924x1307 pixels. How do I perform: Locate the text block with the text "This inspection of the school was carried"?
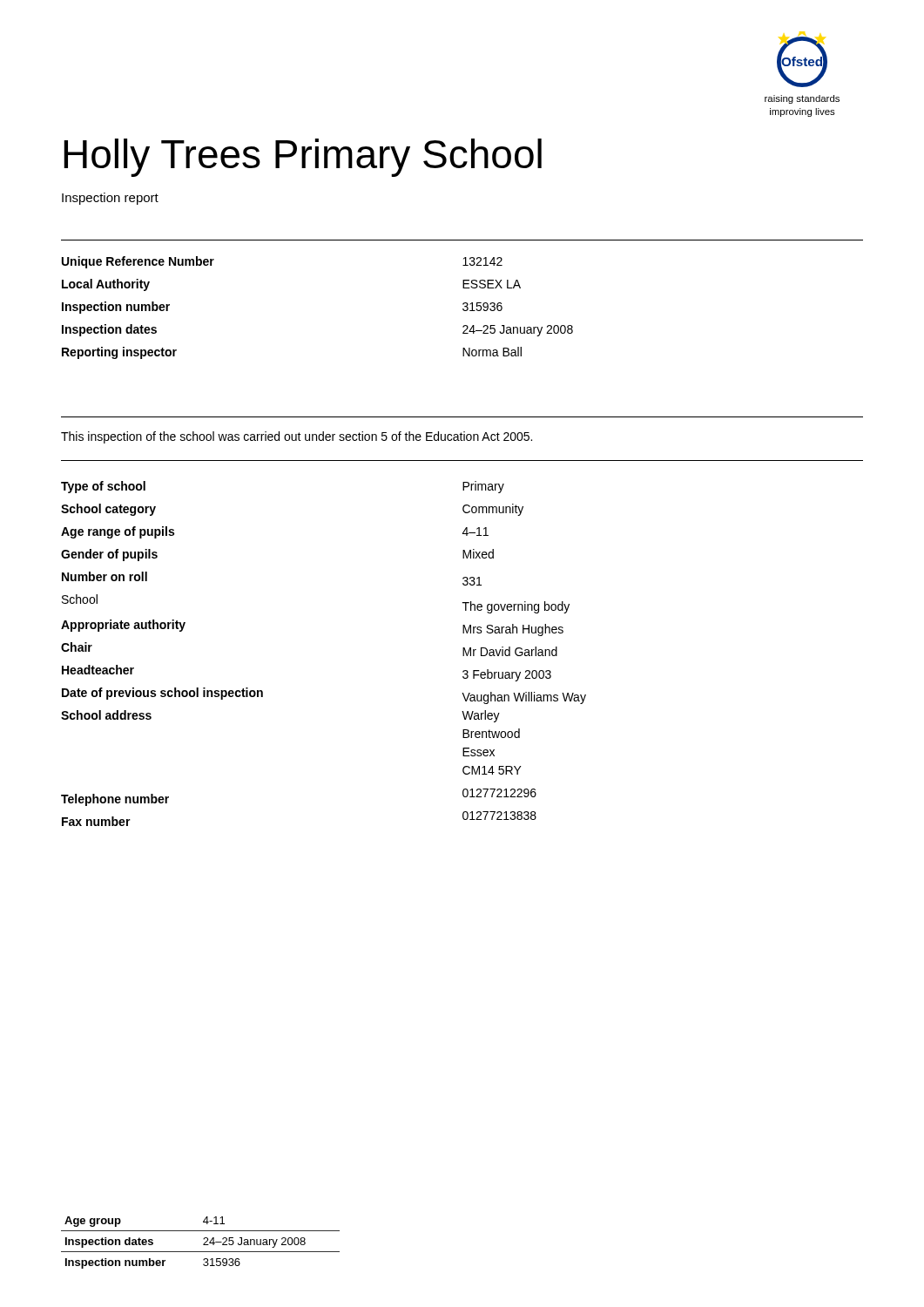pyautogui.click(x=297, y=437)
